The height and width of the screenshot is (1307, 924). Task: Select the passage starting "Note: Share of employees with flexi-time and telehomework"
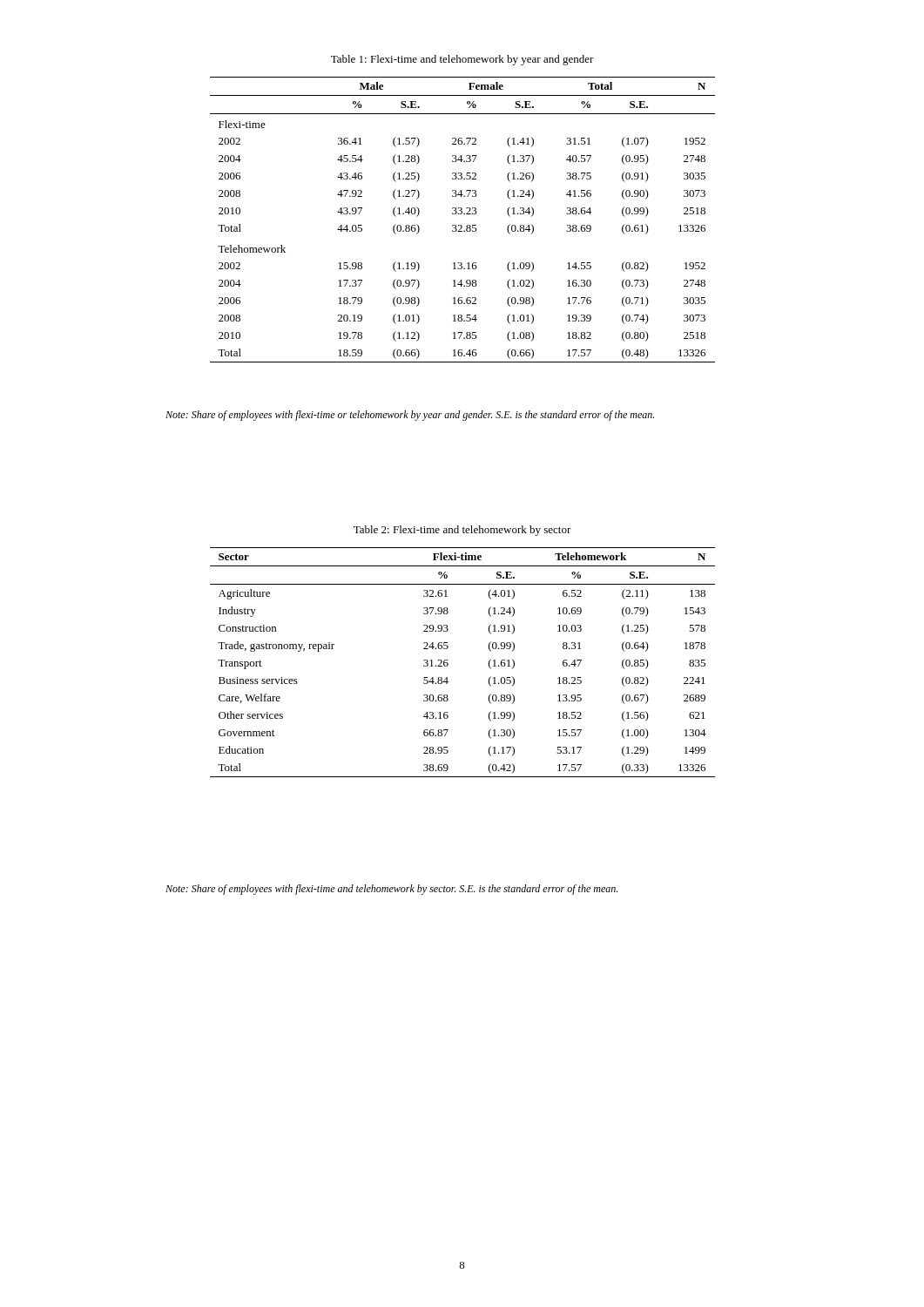[392, 889]
